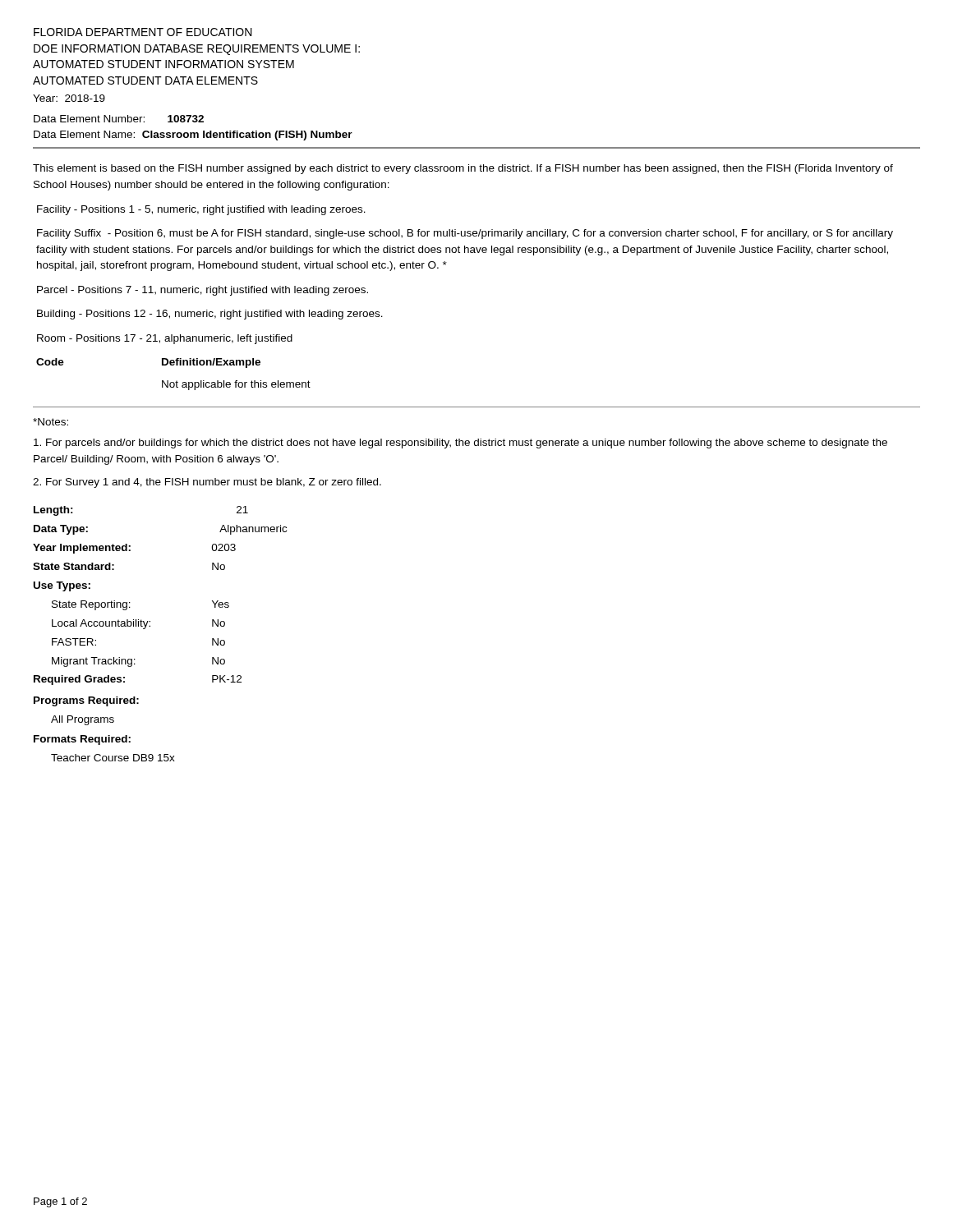Select the text block with the text "This element is based on"

(463, 176)
